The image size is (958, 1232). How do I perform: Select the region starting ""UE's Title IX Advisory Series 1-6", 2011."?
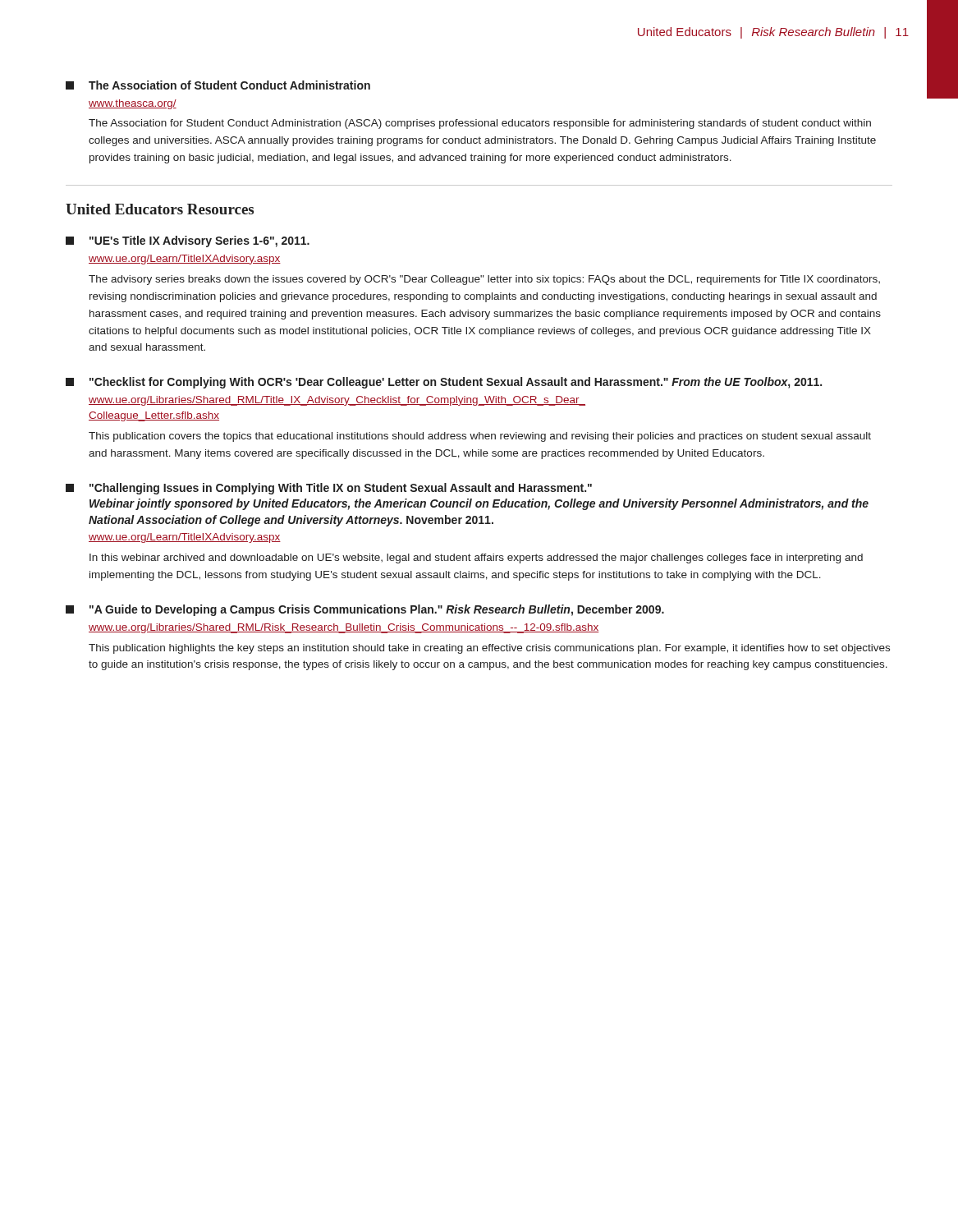(x=479, y=295)
